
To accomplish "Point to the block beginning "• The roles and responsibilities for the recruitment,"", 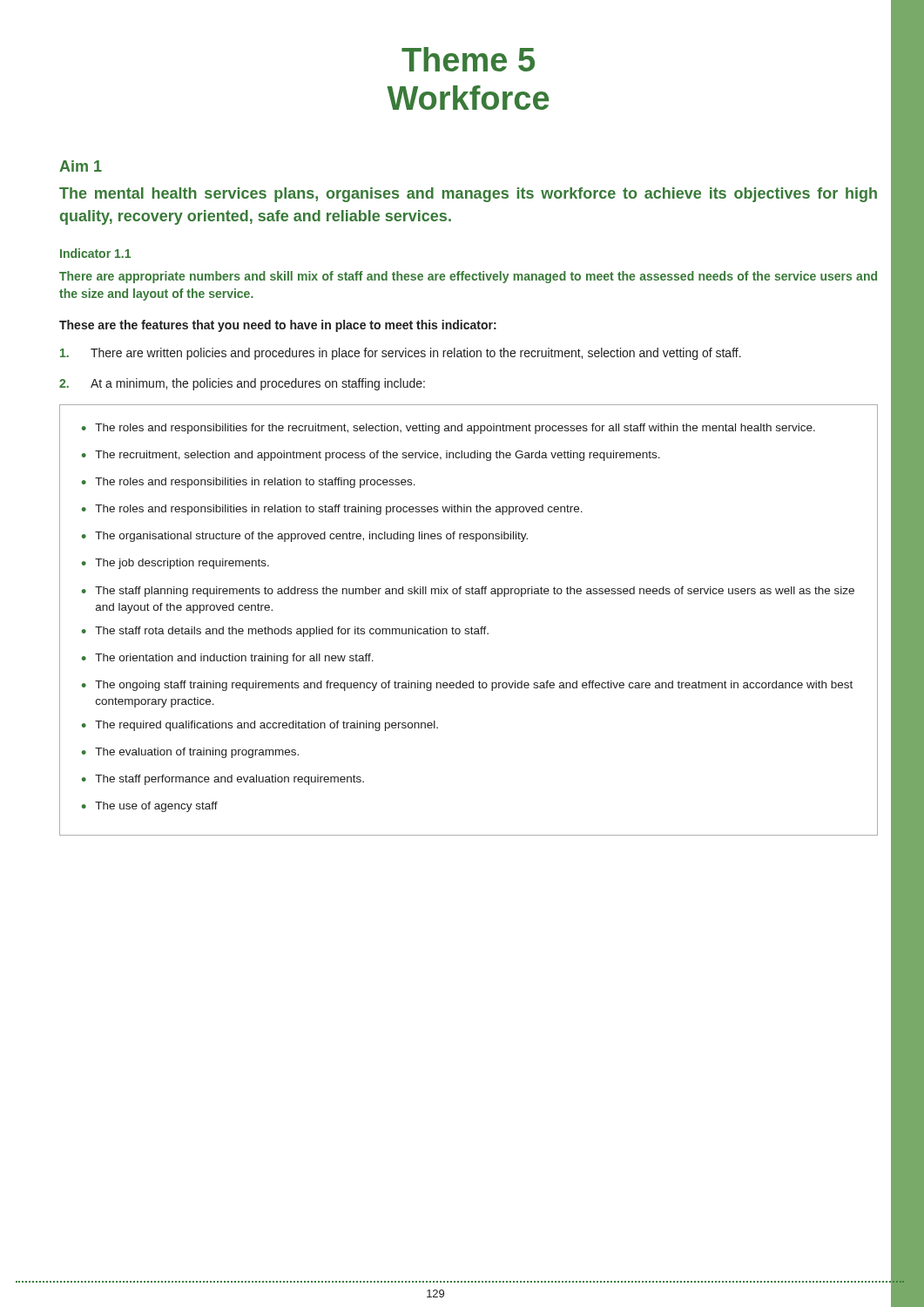I will [469, 430].
